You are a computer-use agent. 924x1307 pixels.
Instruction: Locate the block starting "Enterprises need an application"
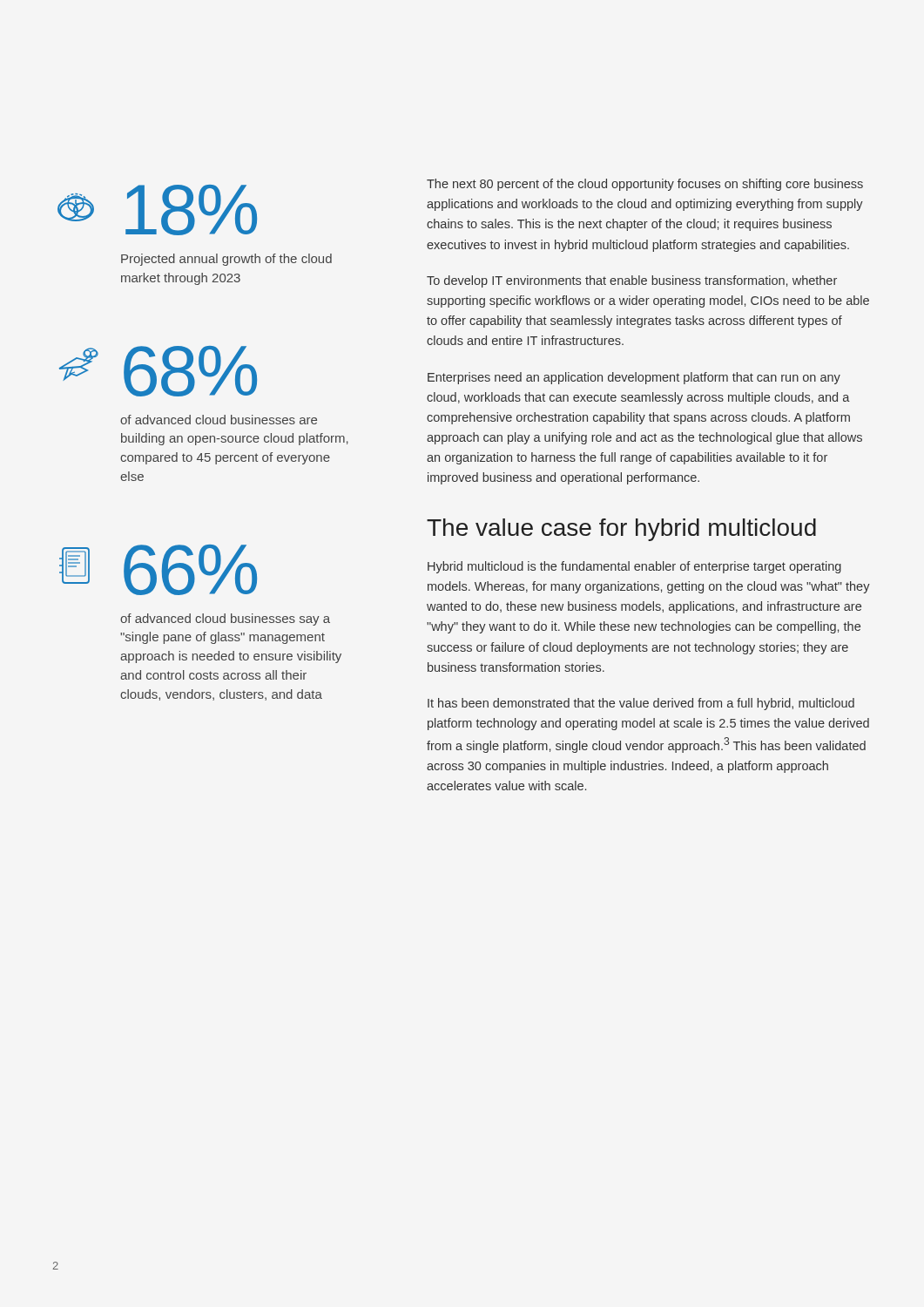coord(649,428)
